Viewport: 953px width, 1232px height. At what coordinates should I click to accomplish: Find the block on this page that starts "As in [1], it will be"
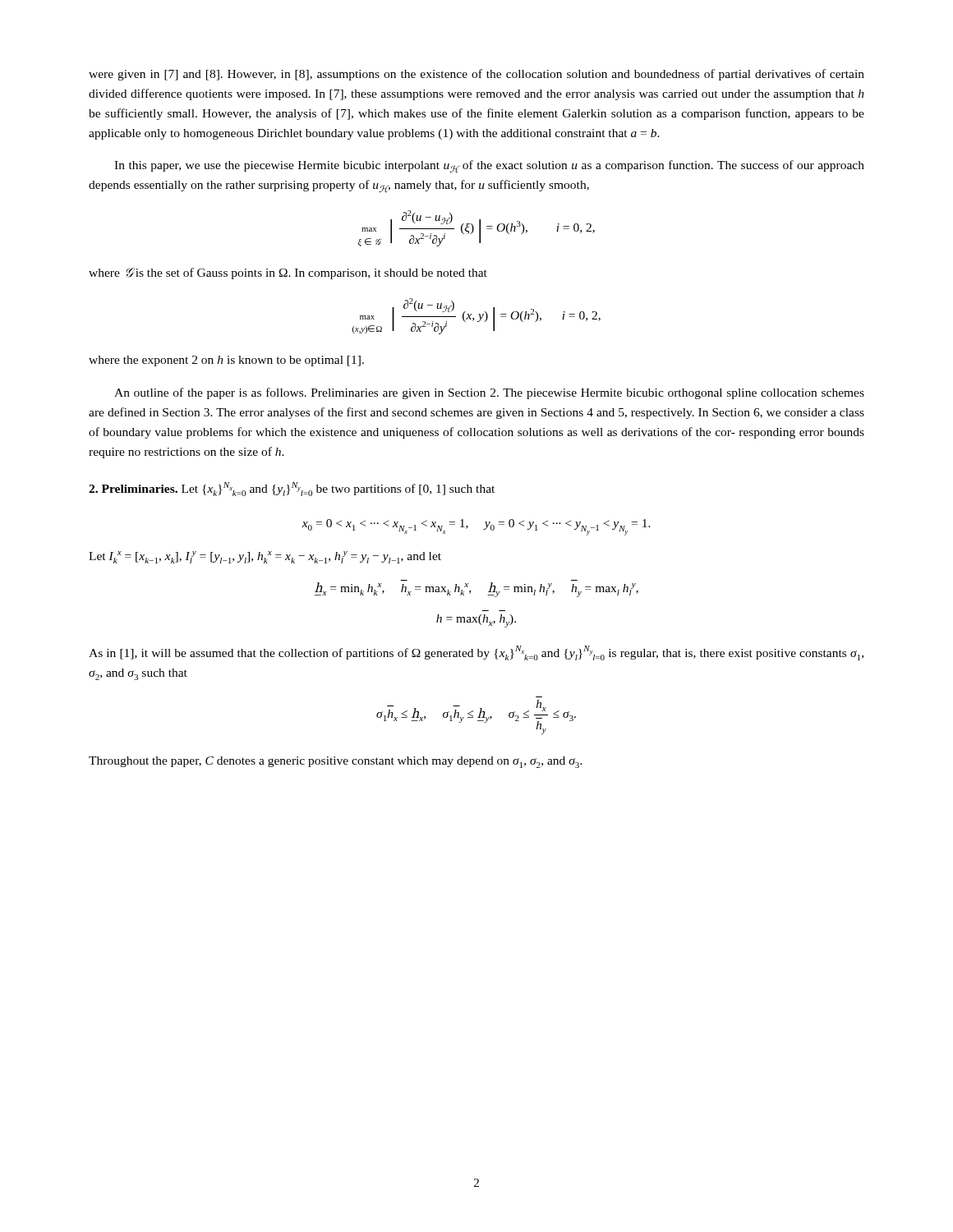coord(476,662)
